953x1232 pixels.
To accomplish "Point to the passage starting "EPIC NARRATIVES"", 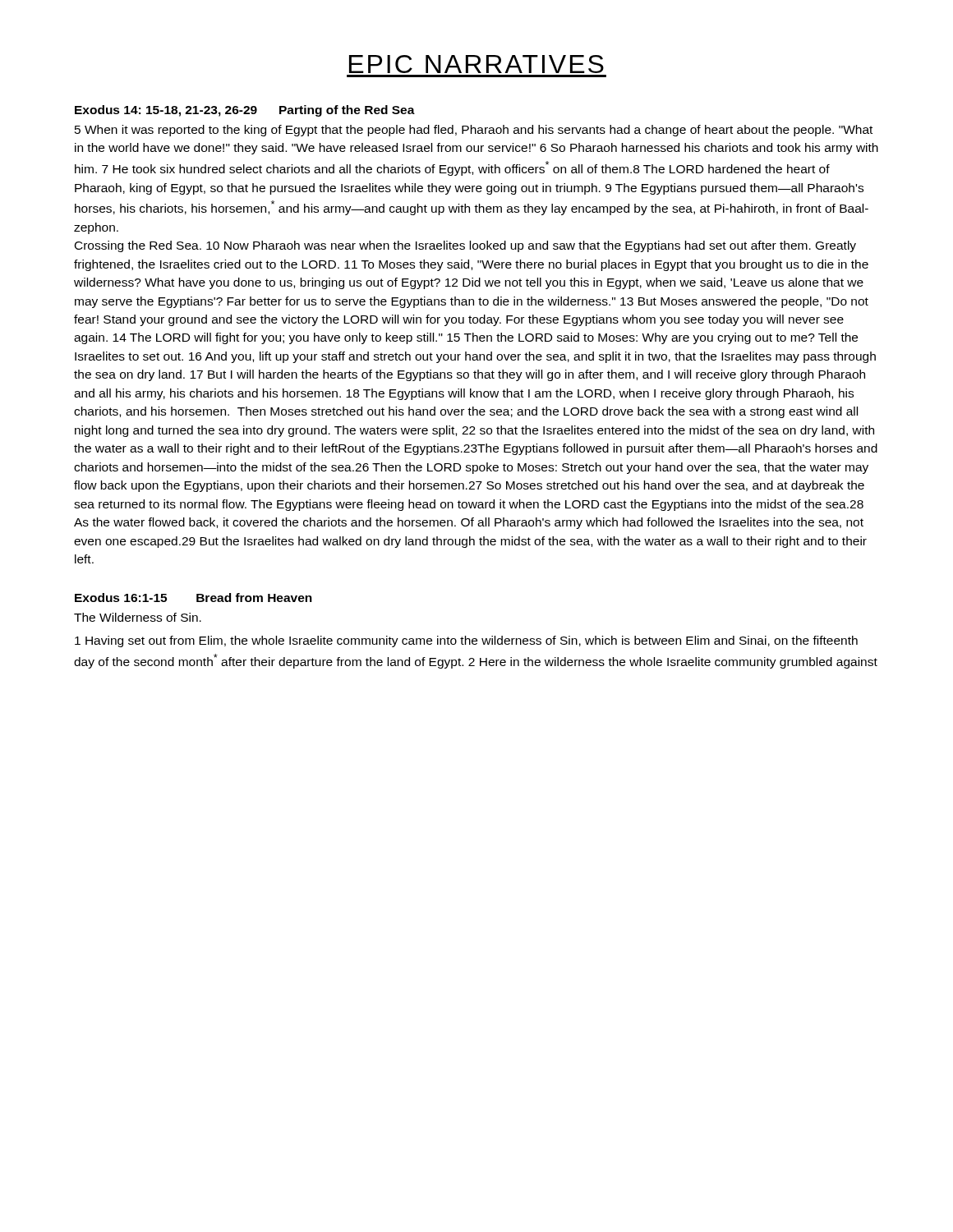I will [476, 64].
